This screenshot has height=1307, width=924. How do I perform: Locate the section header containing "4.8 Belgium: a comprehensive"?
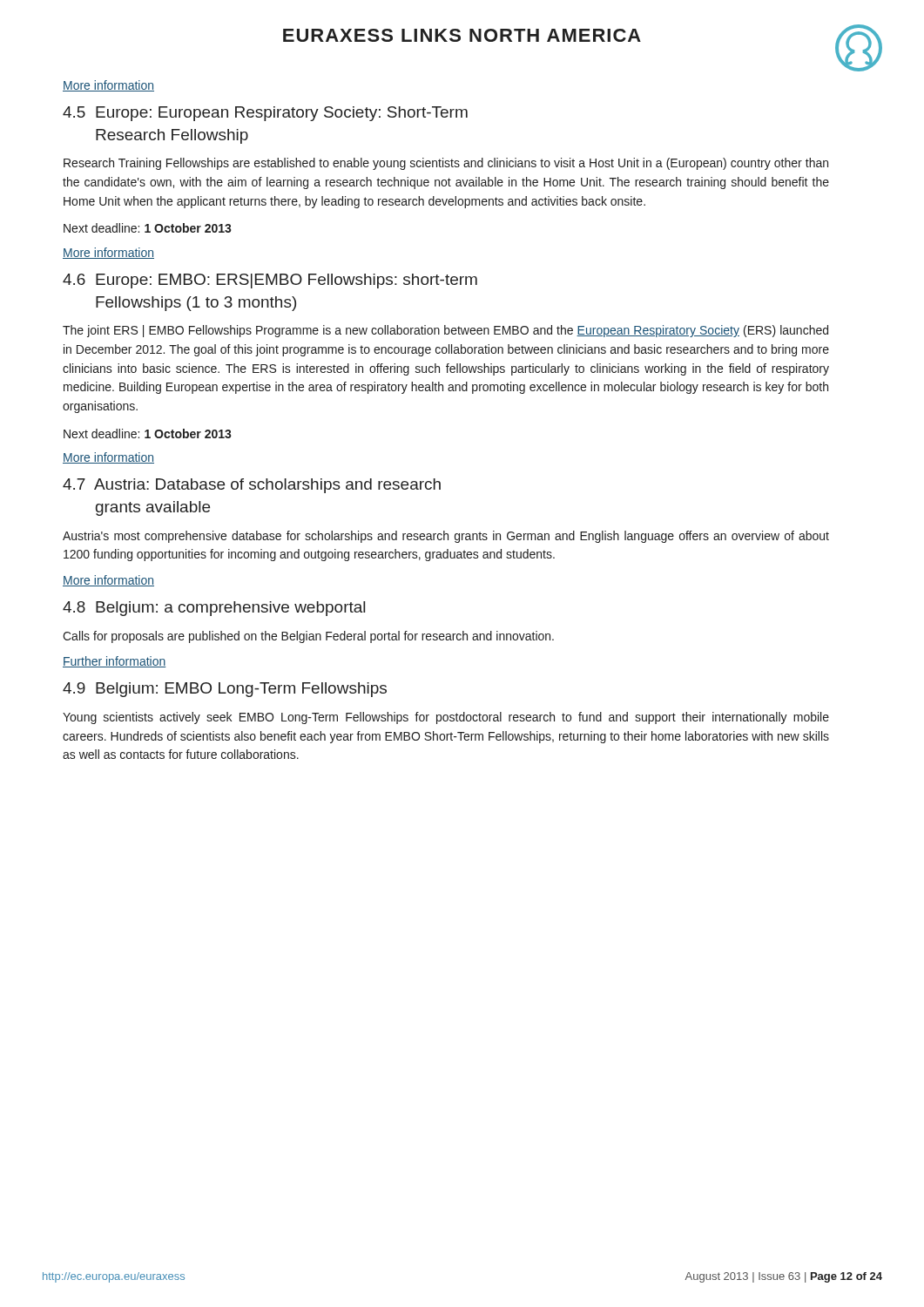[x=215, y=607]
